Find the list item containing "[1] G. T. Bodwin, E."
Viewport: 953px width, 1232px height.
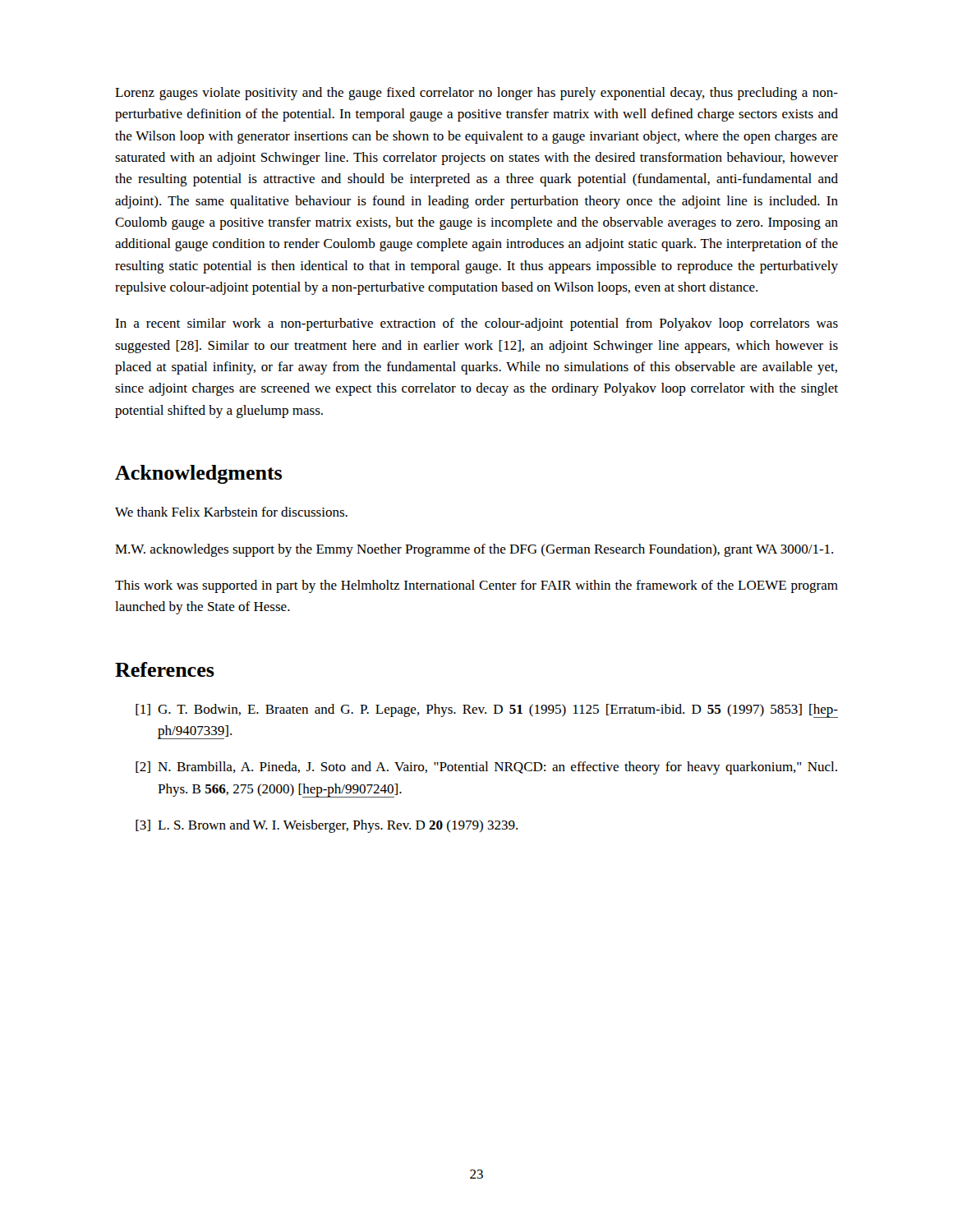pos(476,720)
